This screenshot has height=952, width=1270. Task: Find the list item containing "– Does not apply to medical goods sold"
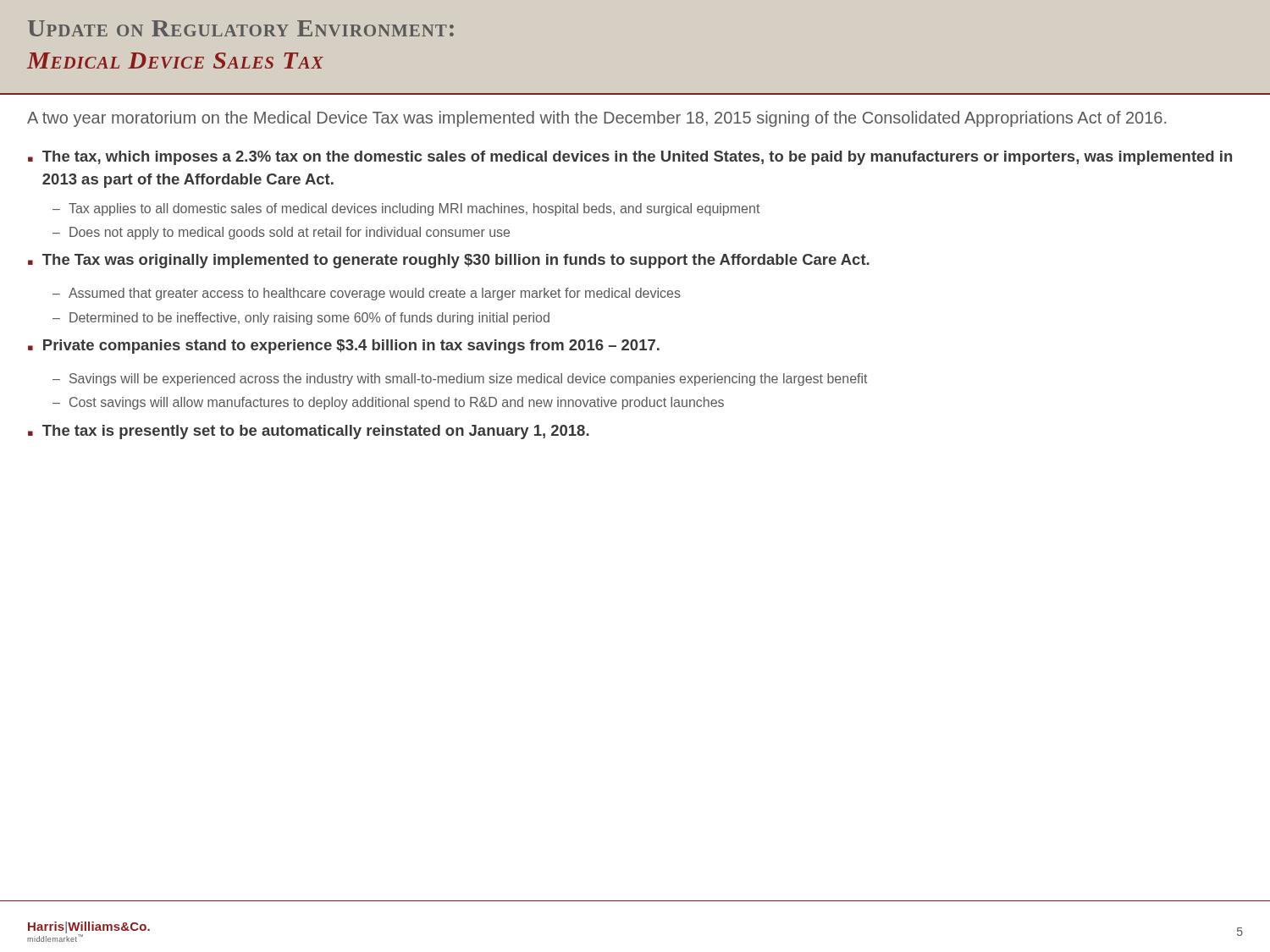pyautogui.click(x=281, y=233)
